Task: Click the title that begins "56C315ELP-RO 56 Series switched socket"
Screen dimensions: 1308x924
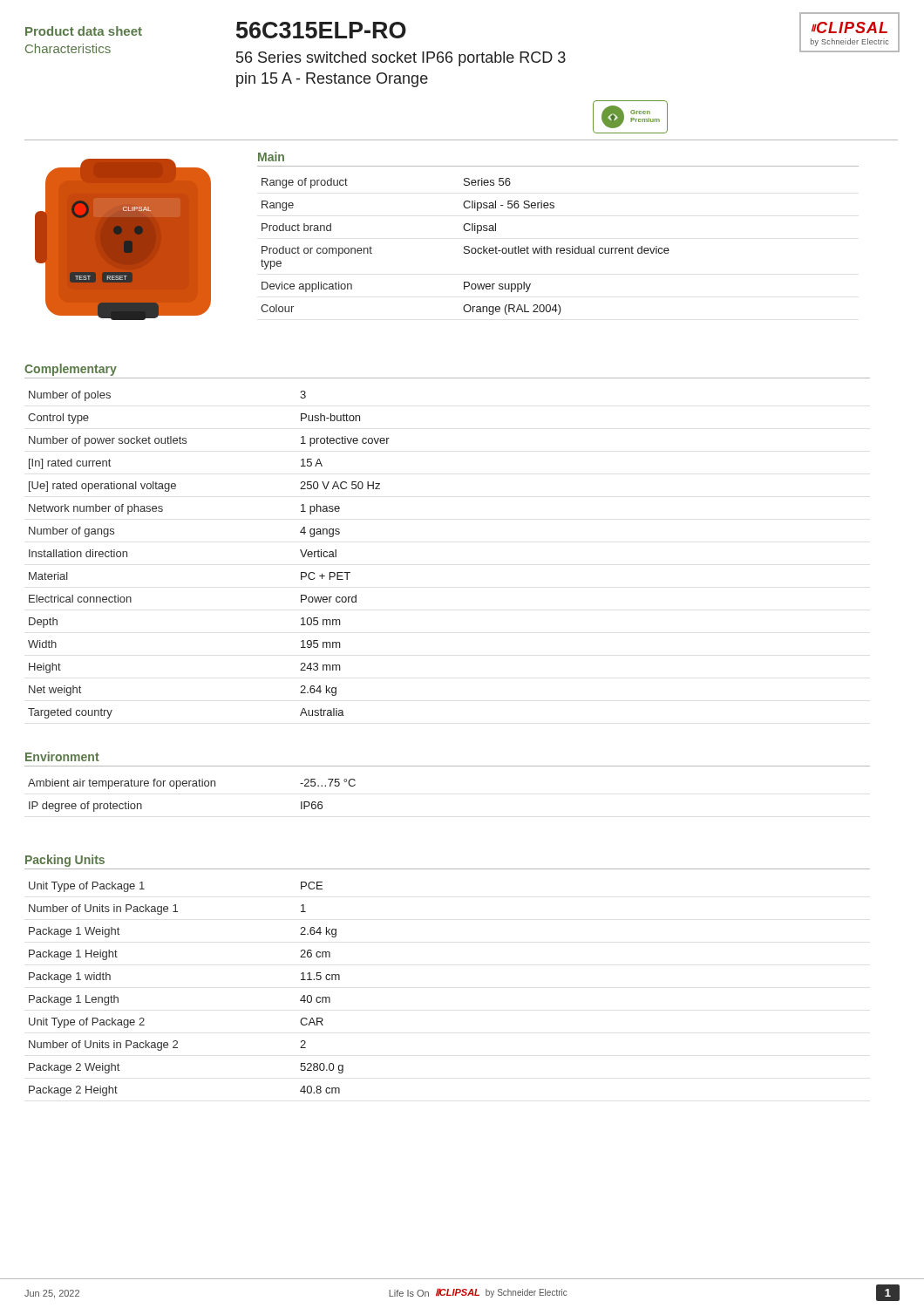Action: click(401, 53)
